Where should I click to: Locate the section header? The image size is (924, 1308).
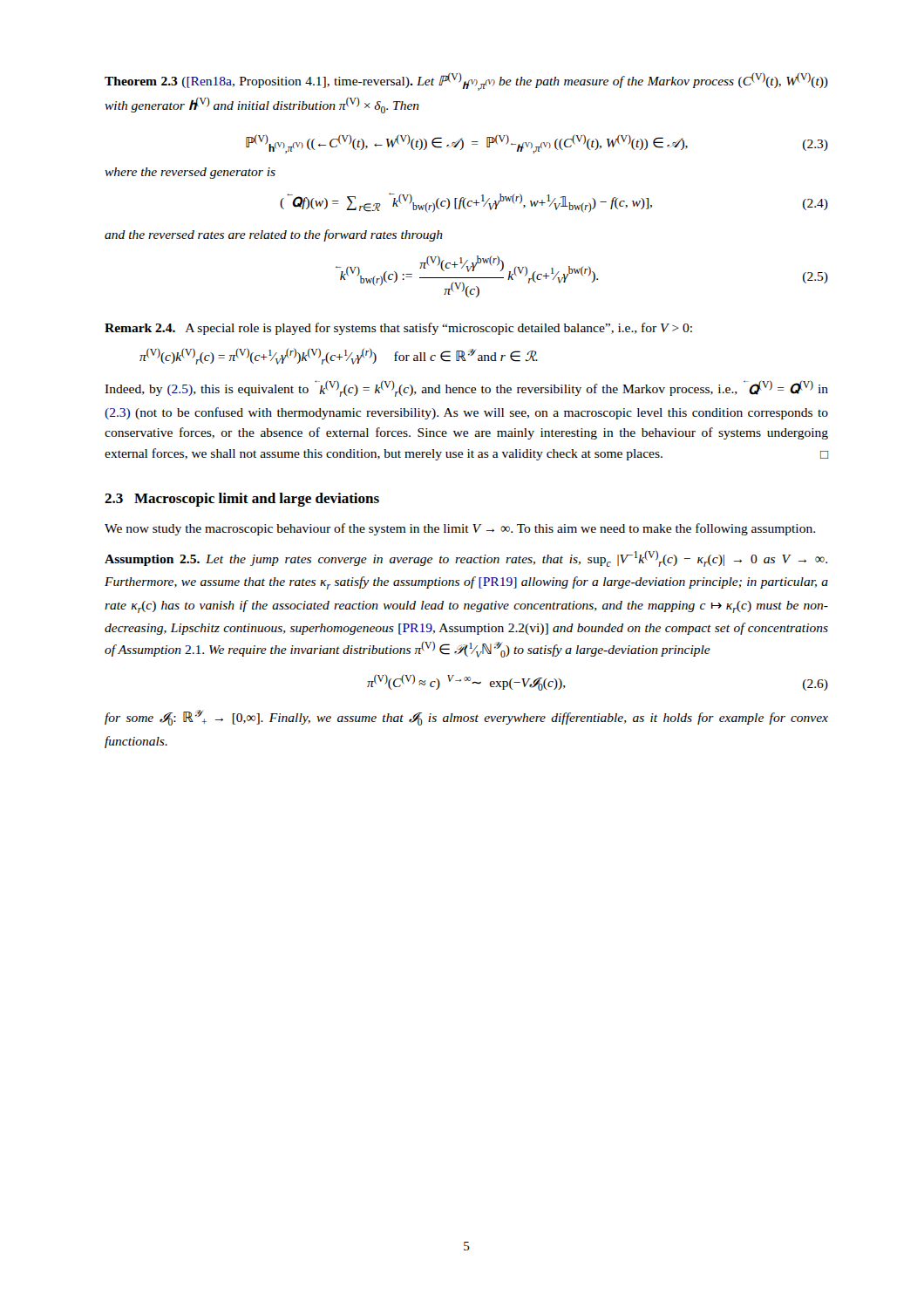pos(242,498)
